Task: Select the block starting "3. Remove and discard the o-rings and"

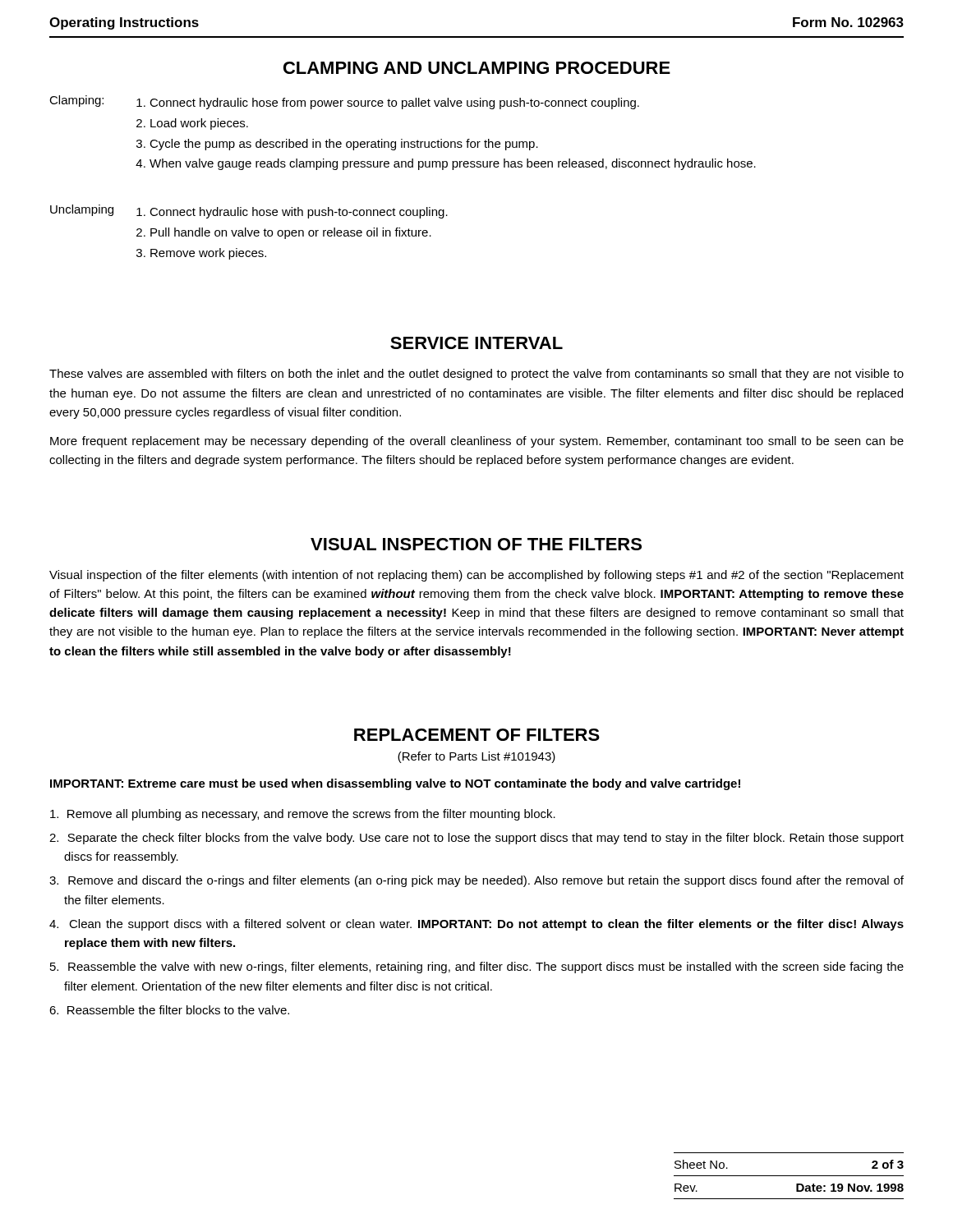Action: (476, 890)
